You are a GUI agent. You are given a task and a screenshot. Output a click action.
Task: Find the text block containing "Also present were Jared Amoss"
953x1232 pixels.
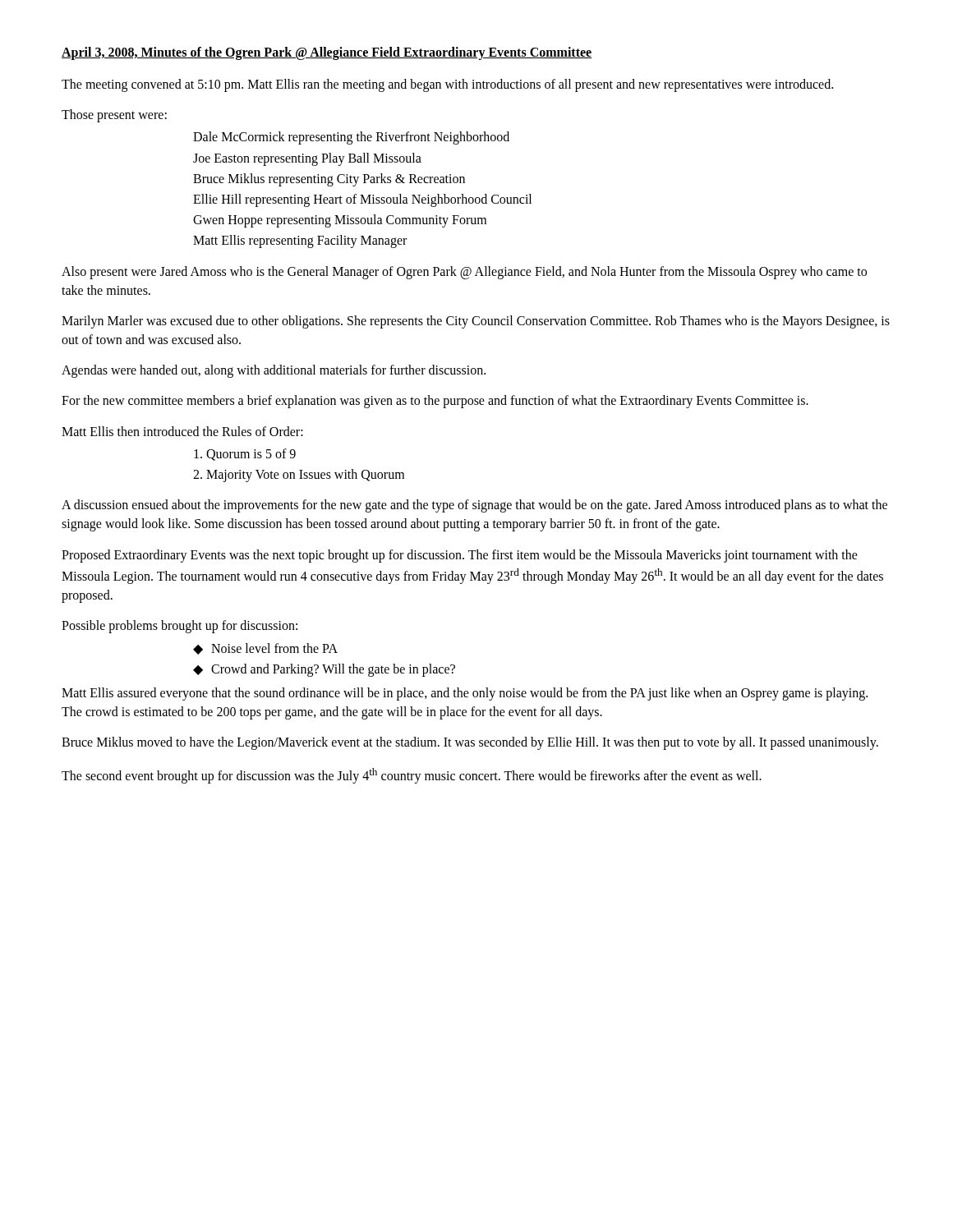pos(464,281)
